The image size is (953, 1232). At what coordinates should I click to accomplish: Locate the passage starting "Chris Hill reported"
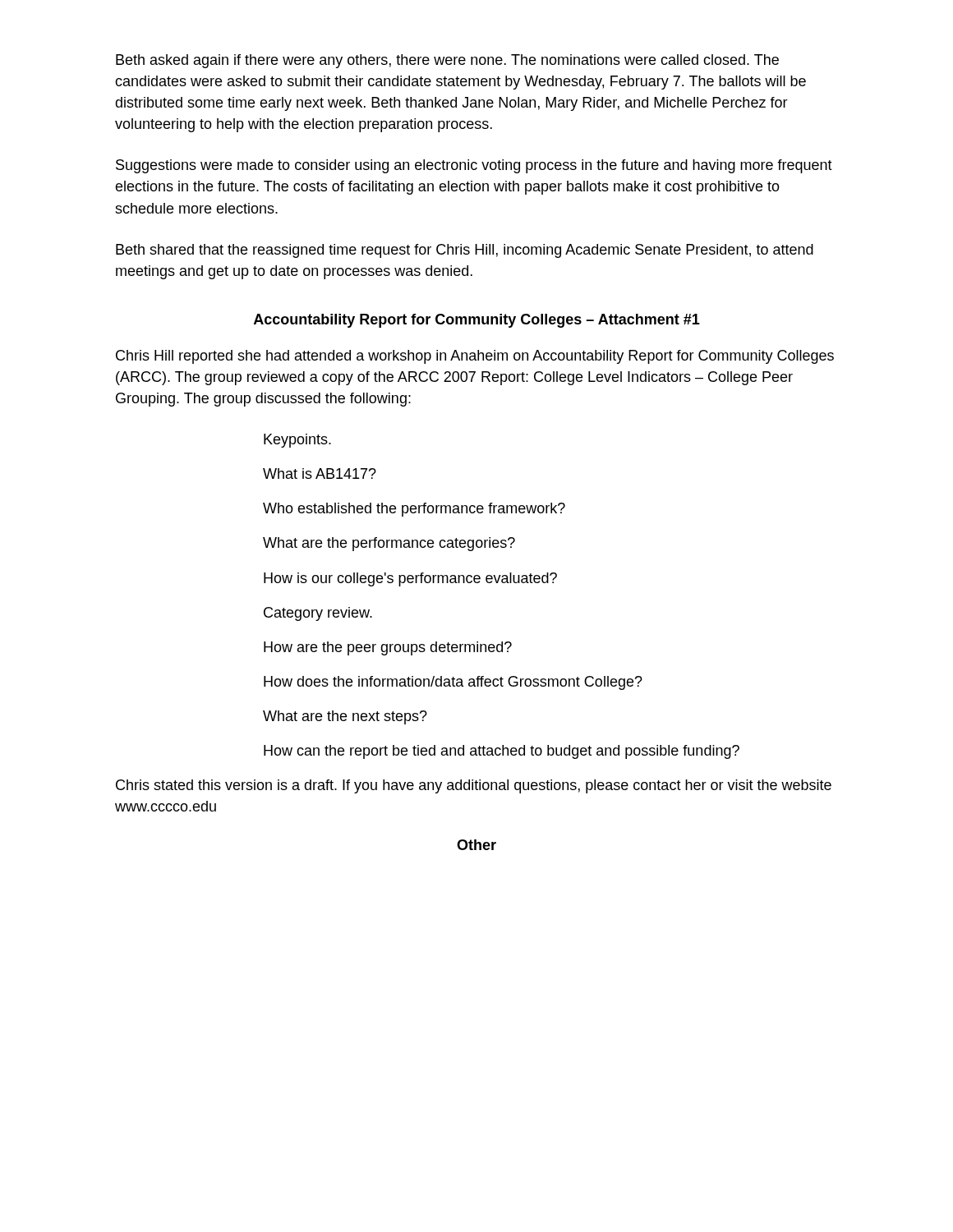[x=475, y=377]
